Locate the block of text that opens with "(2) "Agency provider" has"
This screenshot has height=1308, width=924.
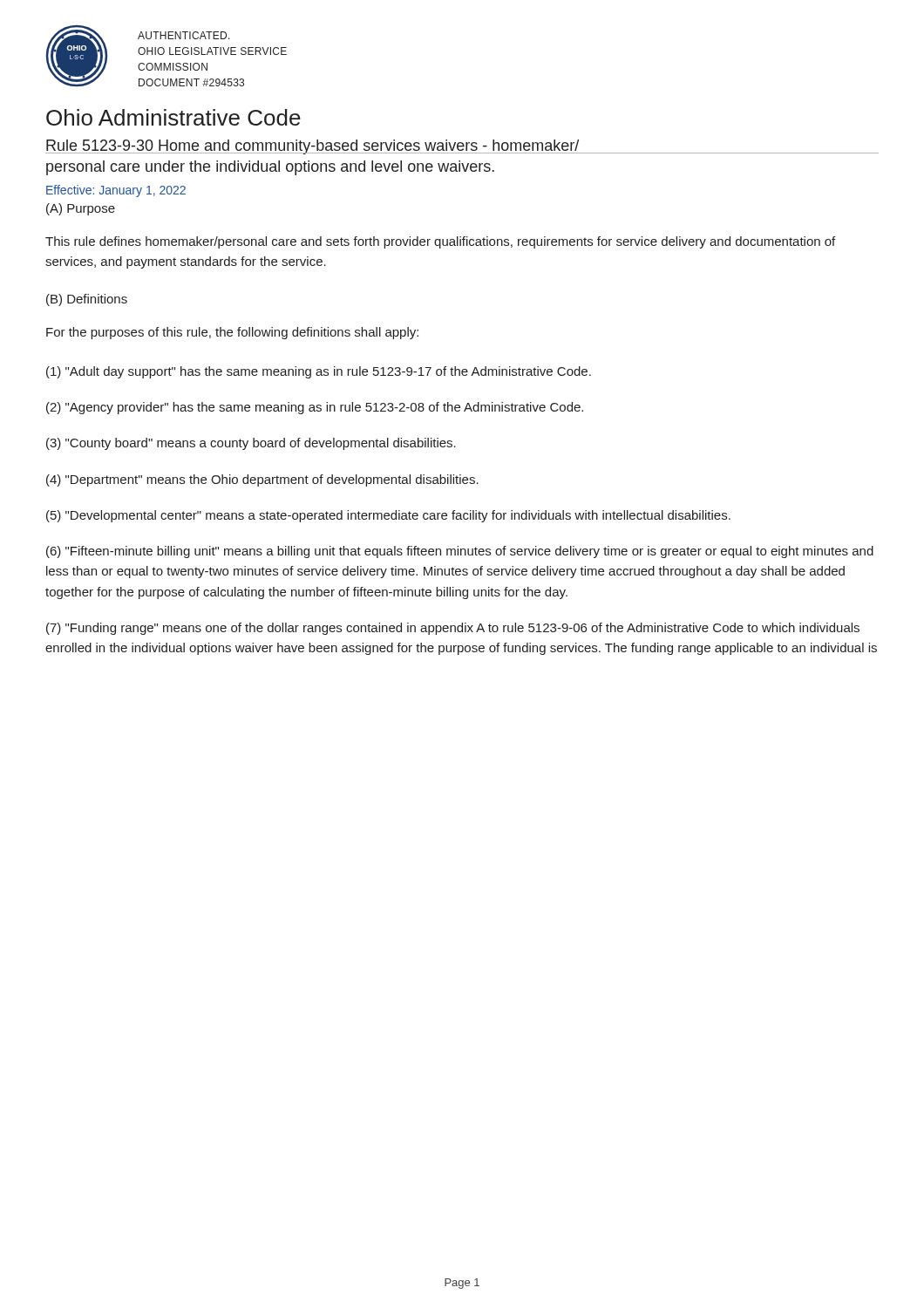pos(462,407)
